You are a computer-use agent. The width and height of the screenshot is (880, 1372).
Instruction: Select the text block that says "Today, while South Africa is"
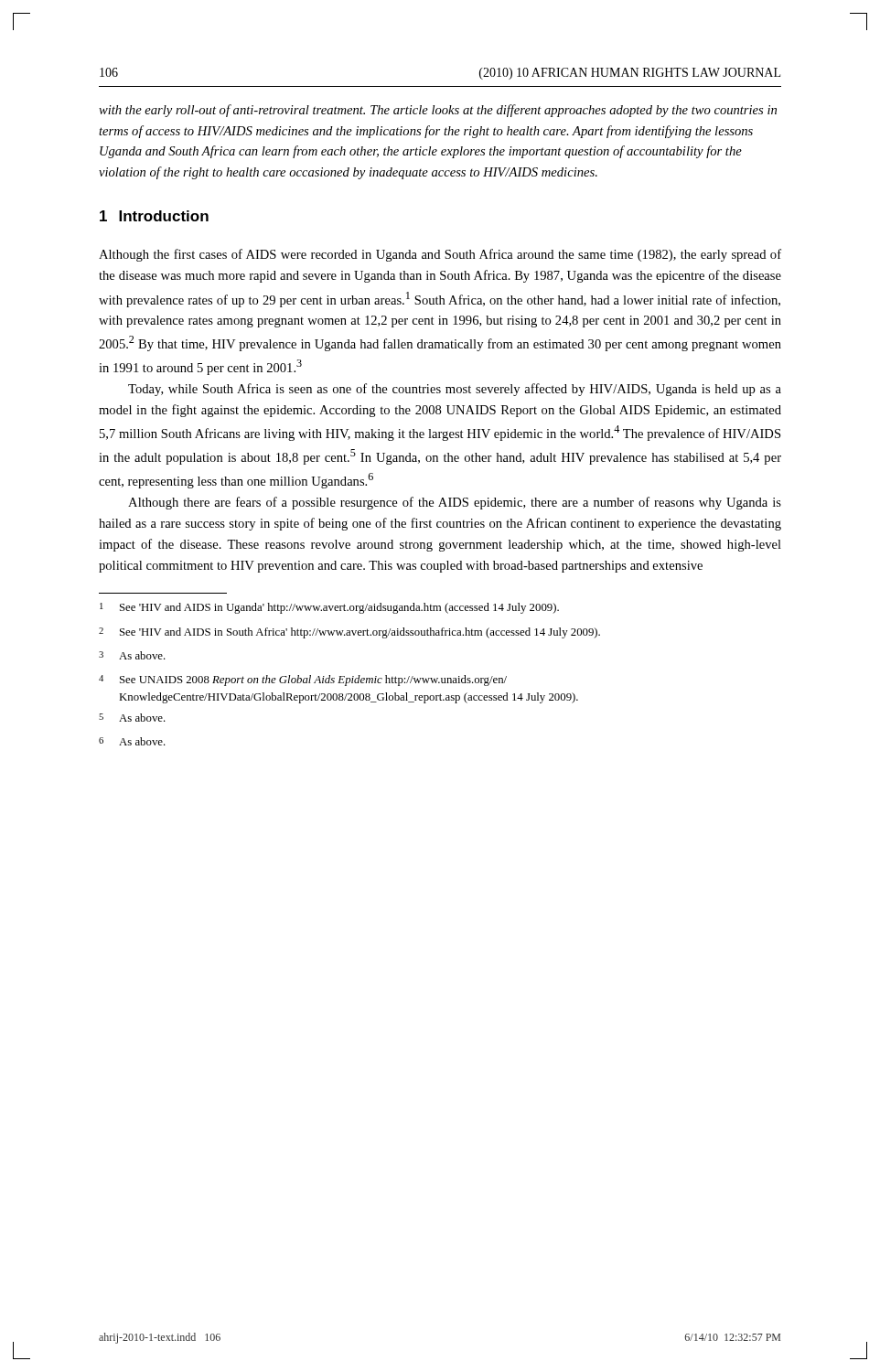point(440,436)
